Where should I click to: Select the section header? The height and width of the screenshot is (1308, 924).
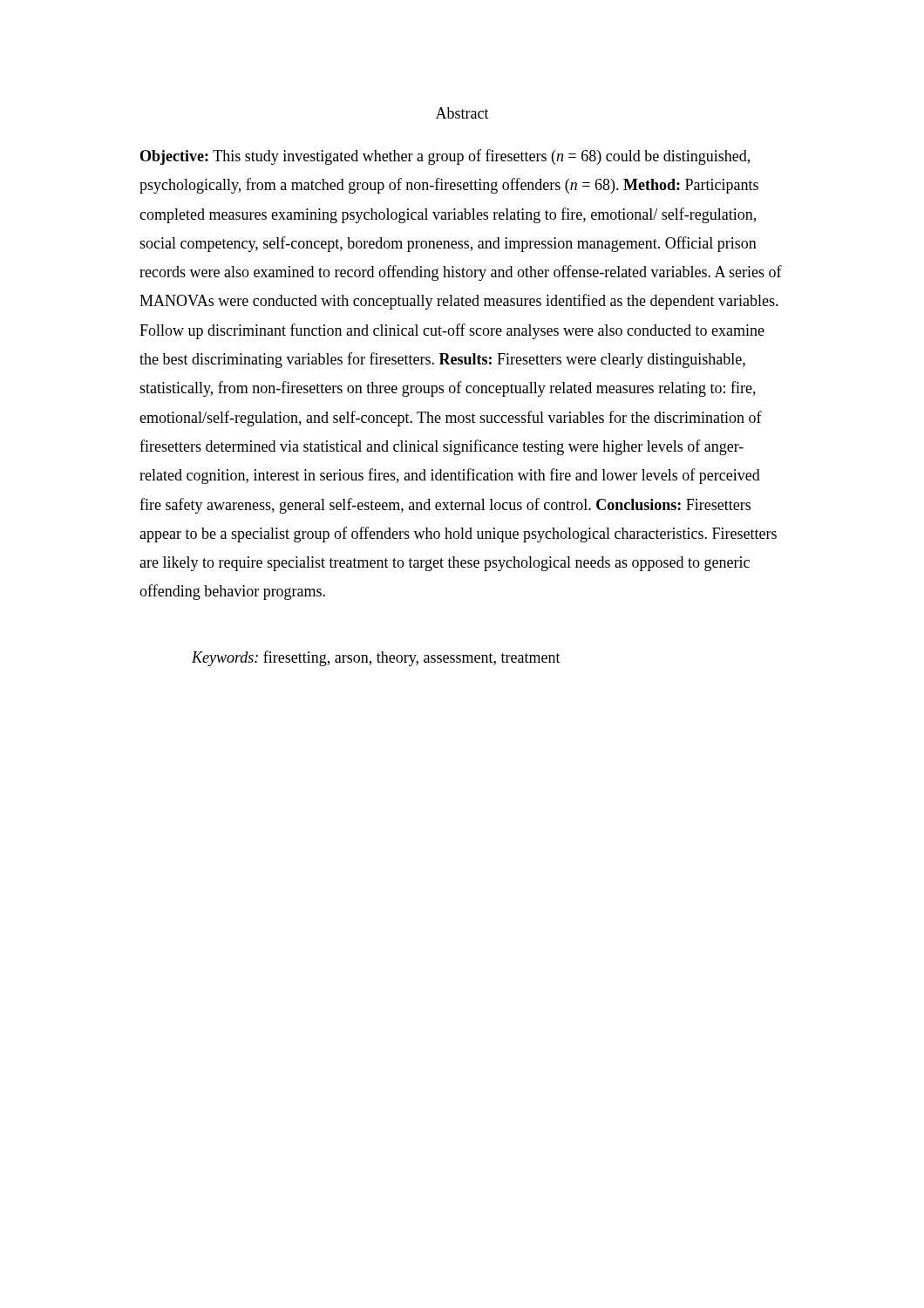click(x=462, y=113)
